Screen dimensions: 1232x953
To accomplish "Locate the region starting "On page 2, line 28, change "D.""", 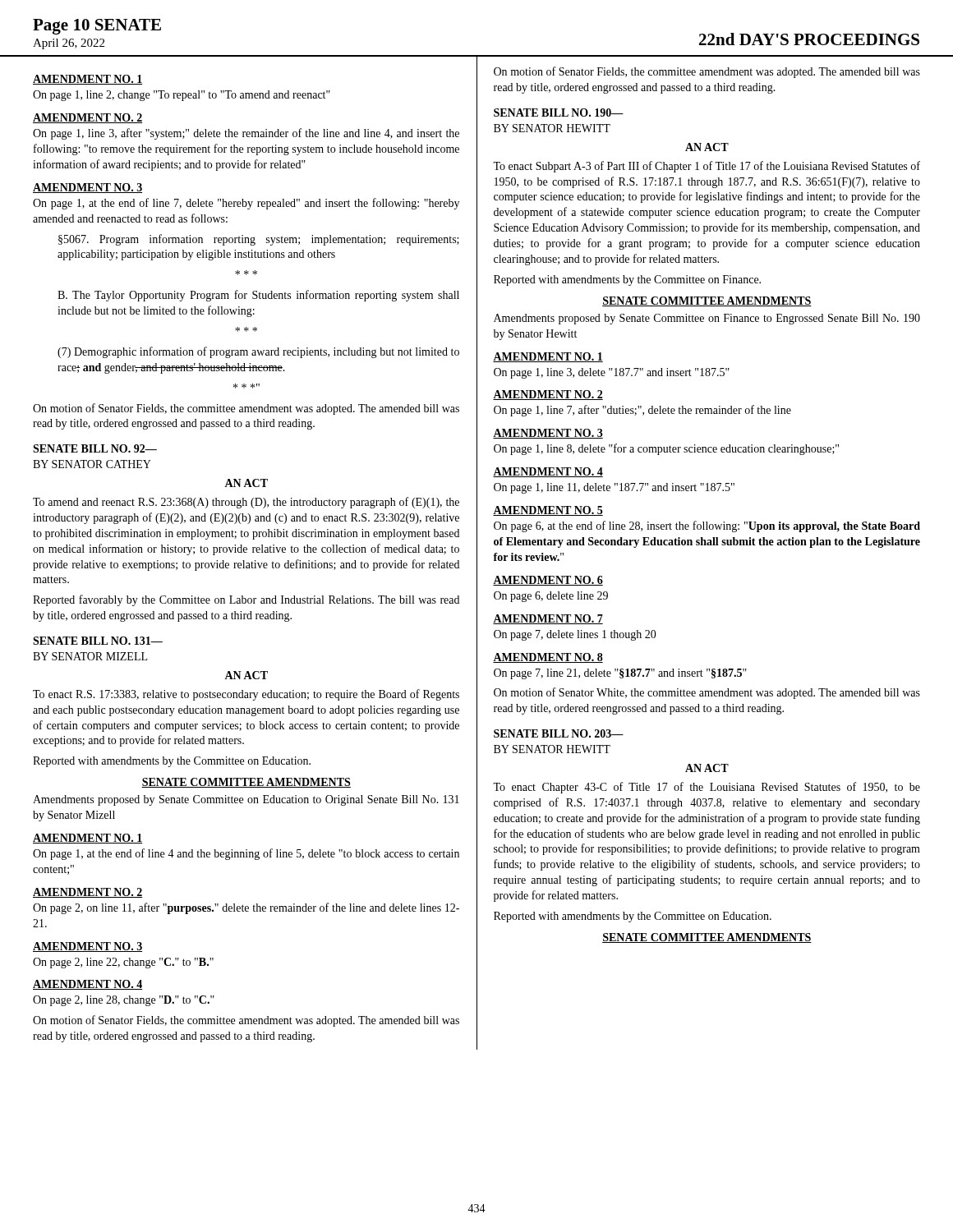I will click(124, 1001).
